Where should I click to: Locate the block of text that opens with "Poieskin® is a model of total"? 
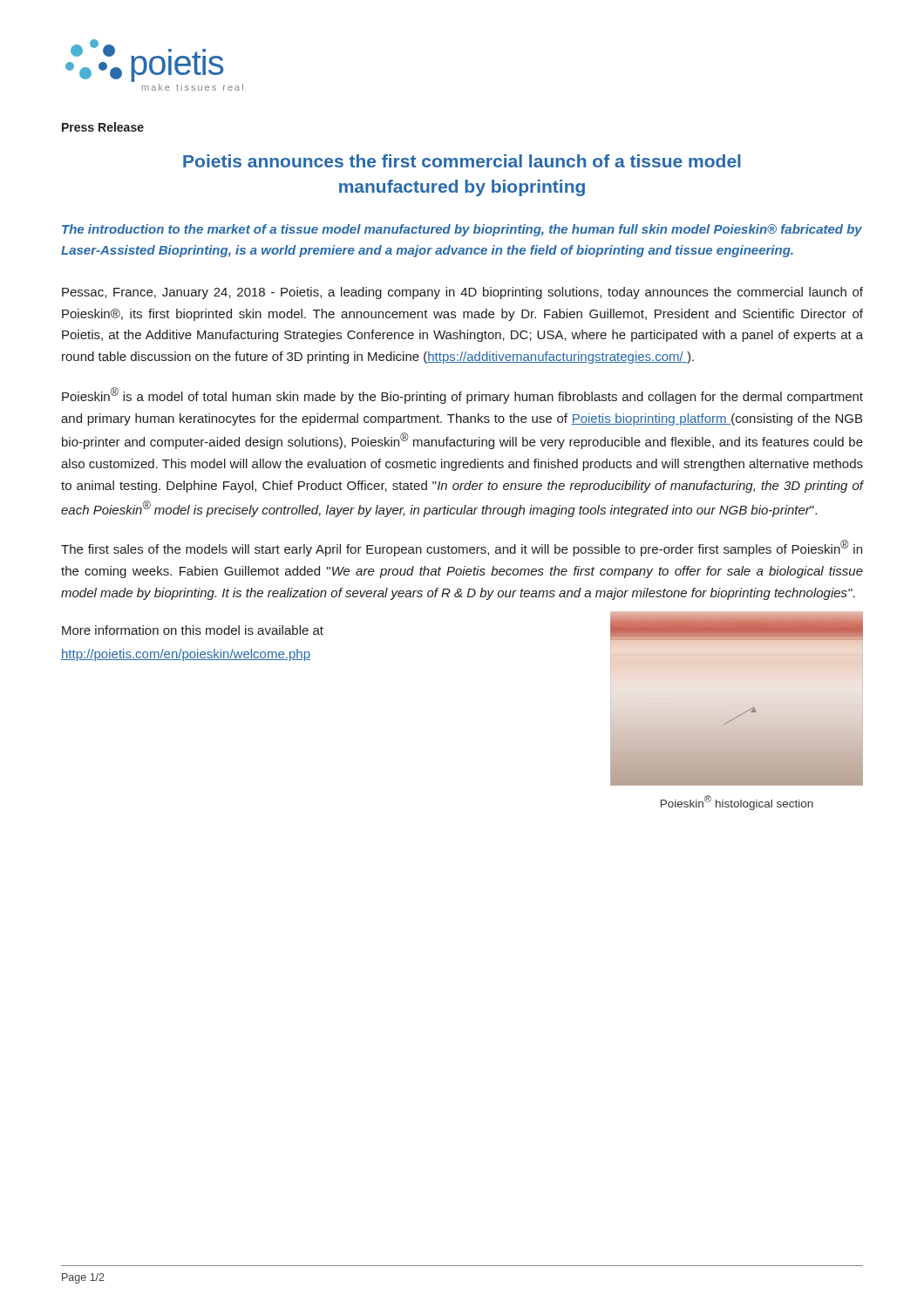(462, 451)
